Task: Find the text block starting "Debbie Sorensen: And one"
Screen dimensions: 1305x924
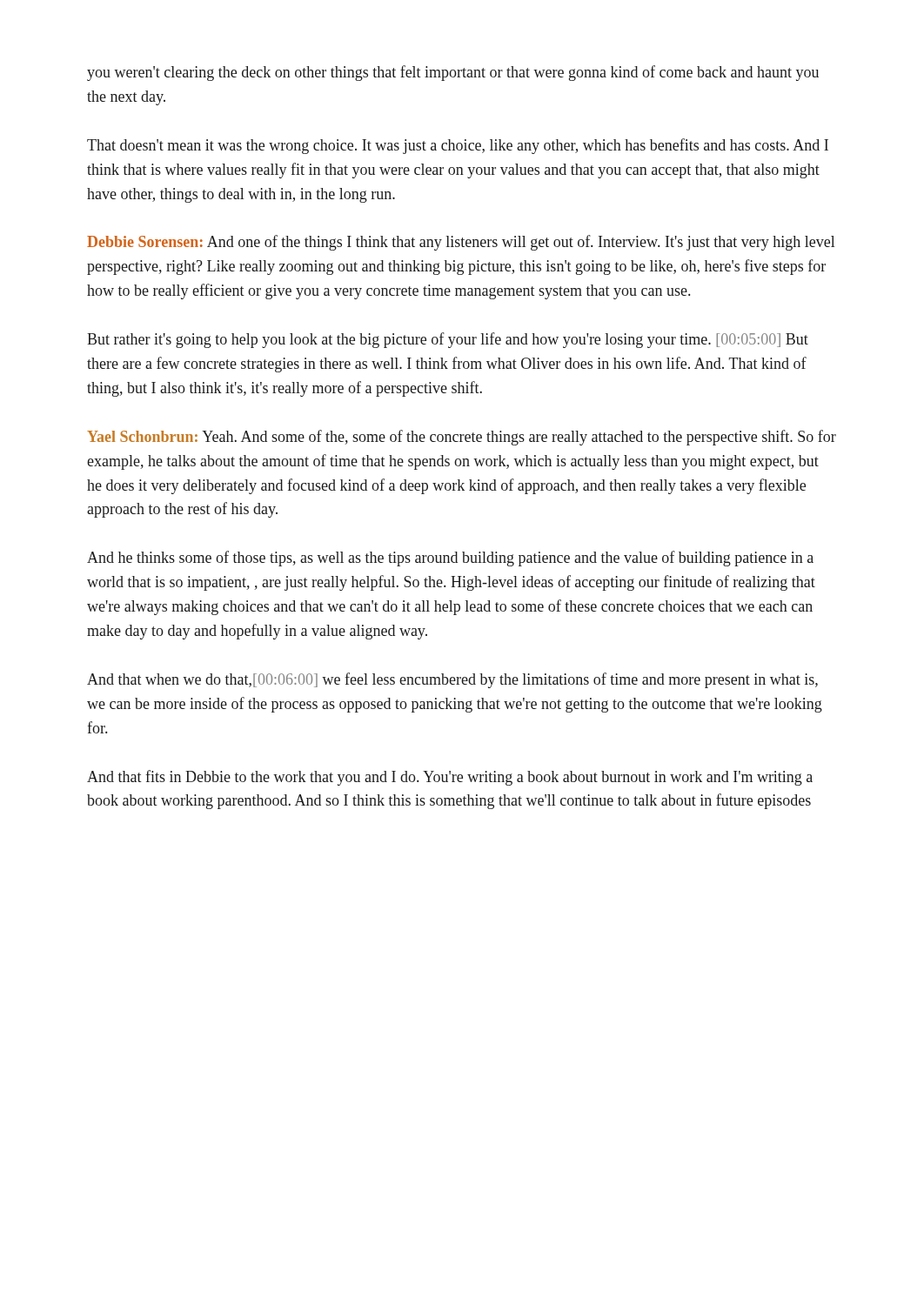Action: click(461, 267)
